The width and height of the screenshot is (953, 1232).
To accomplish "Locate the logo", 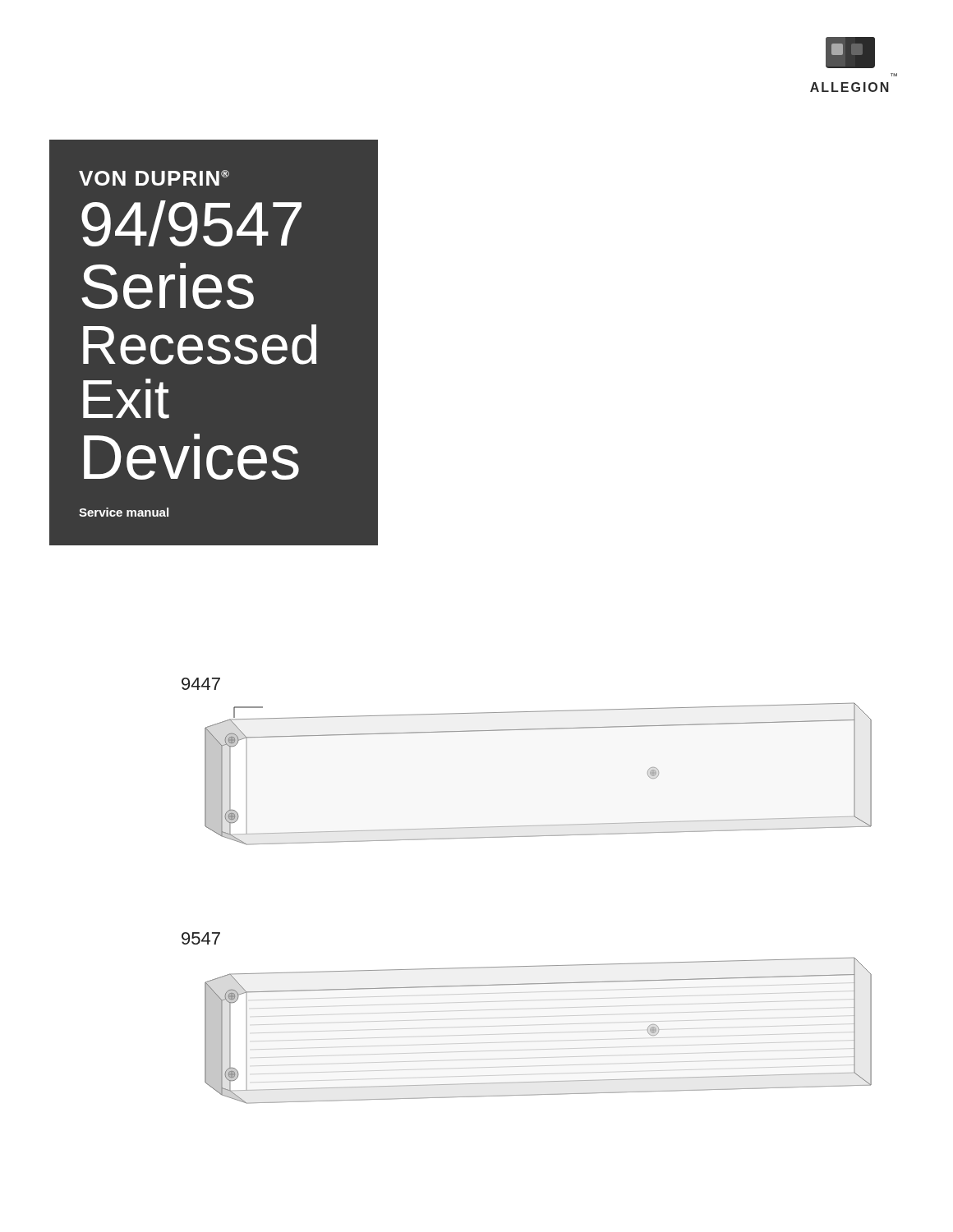I will tap(850, 71).
